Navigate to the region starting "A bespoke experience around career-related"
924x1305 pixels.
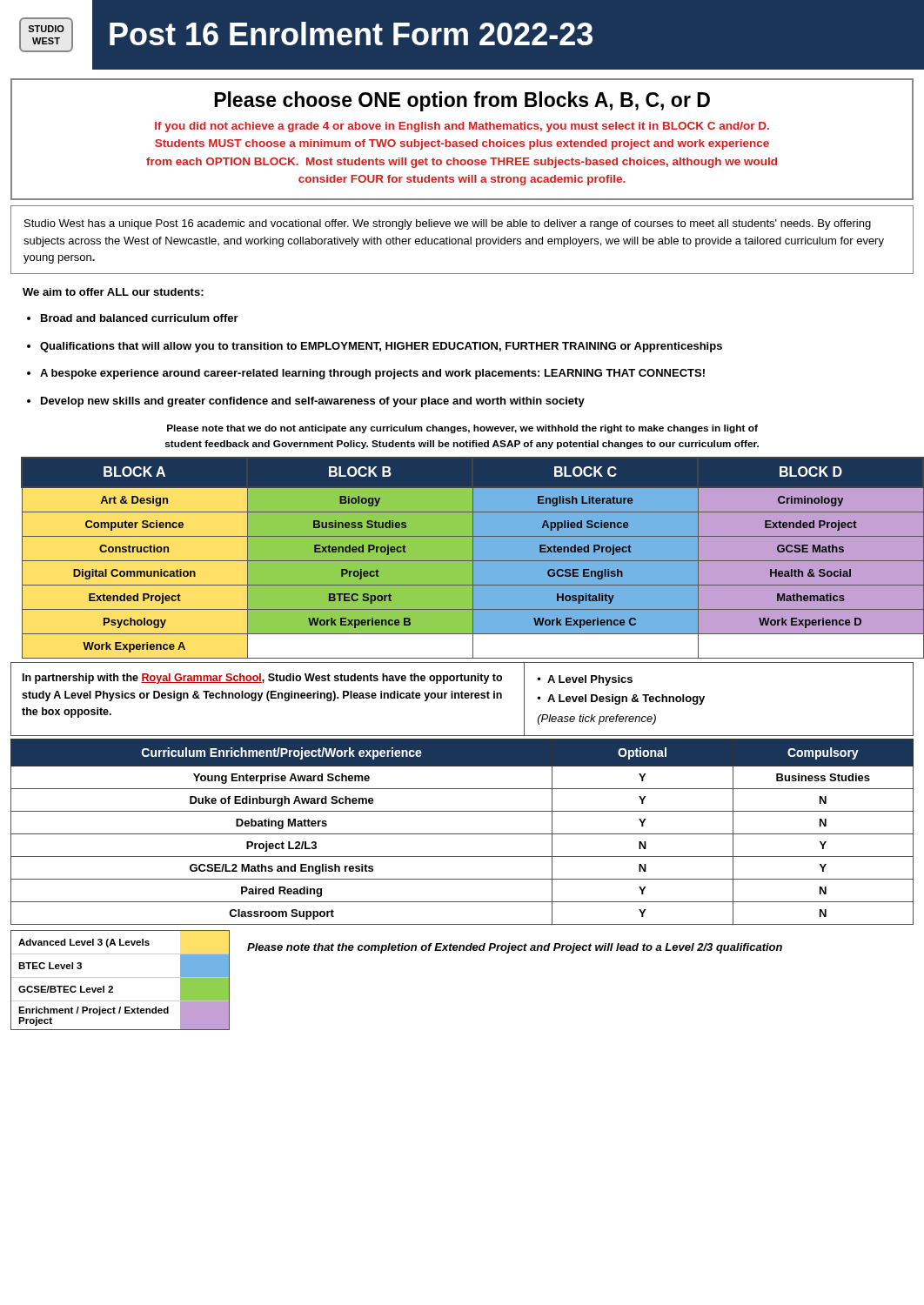(x=471, y=373)
